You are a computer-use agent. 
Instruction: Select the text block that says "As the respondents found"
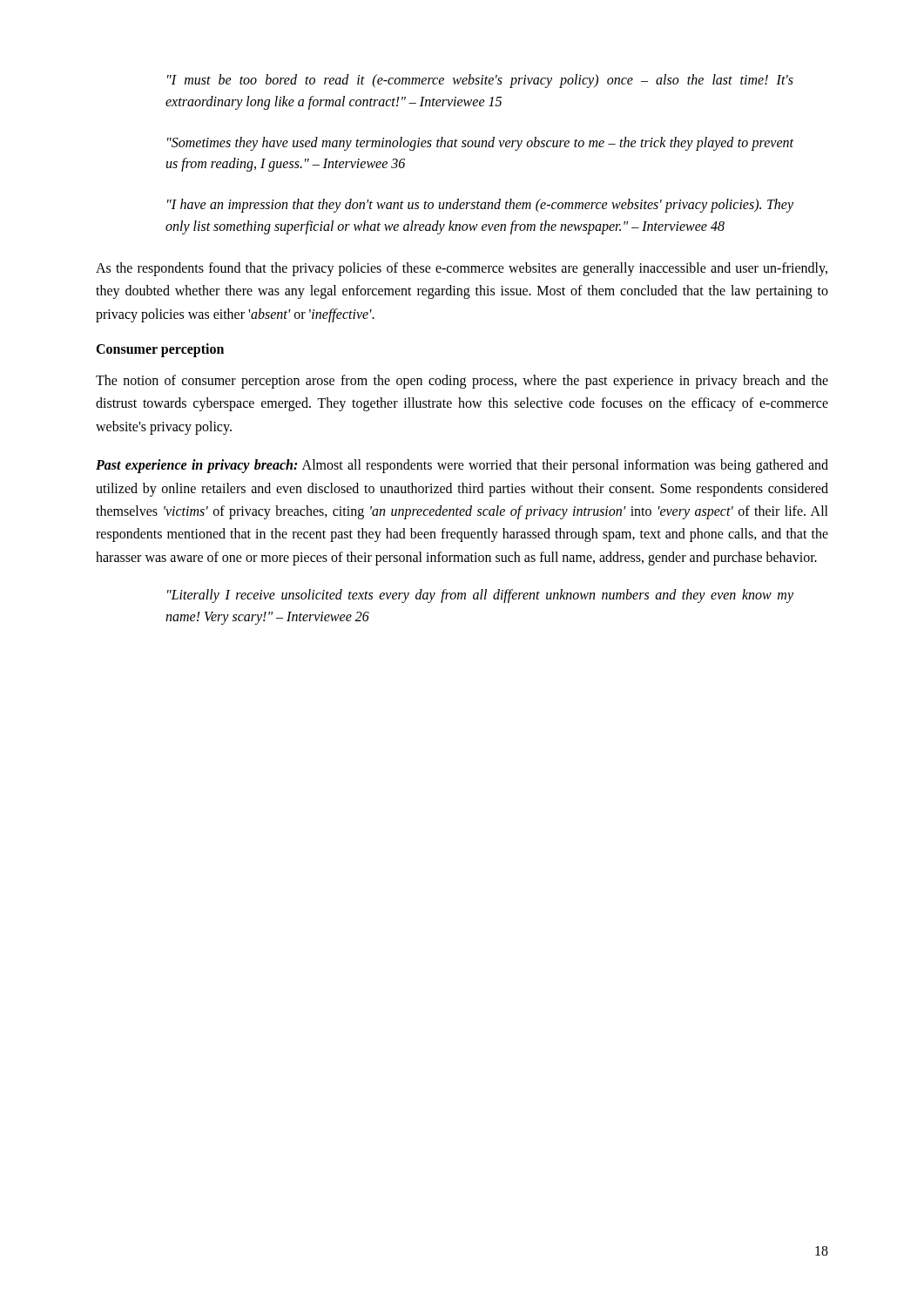coord(462,291)
